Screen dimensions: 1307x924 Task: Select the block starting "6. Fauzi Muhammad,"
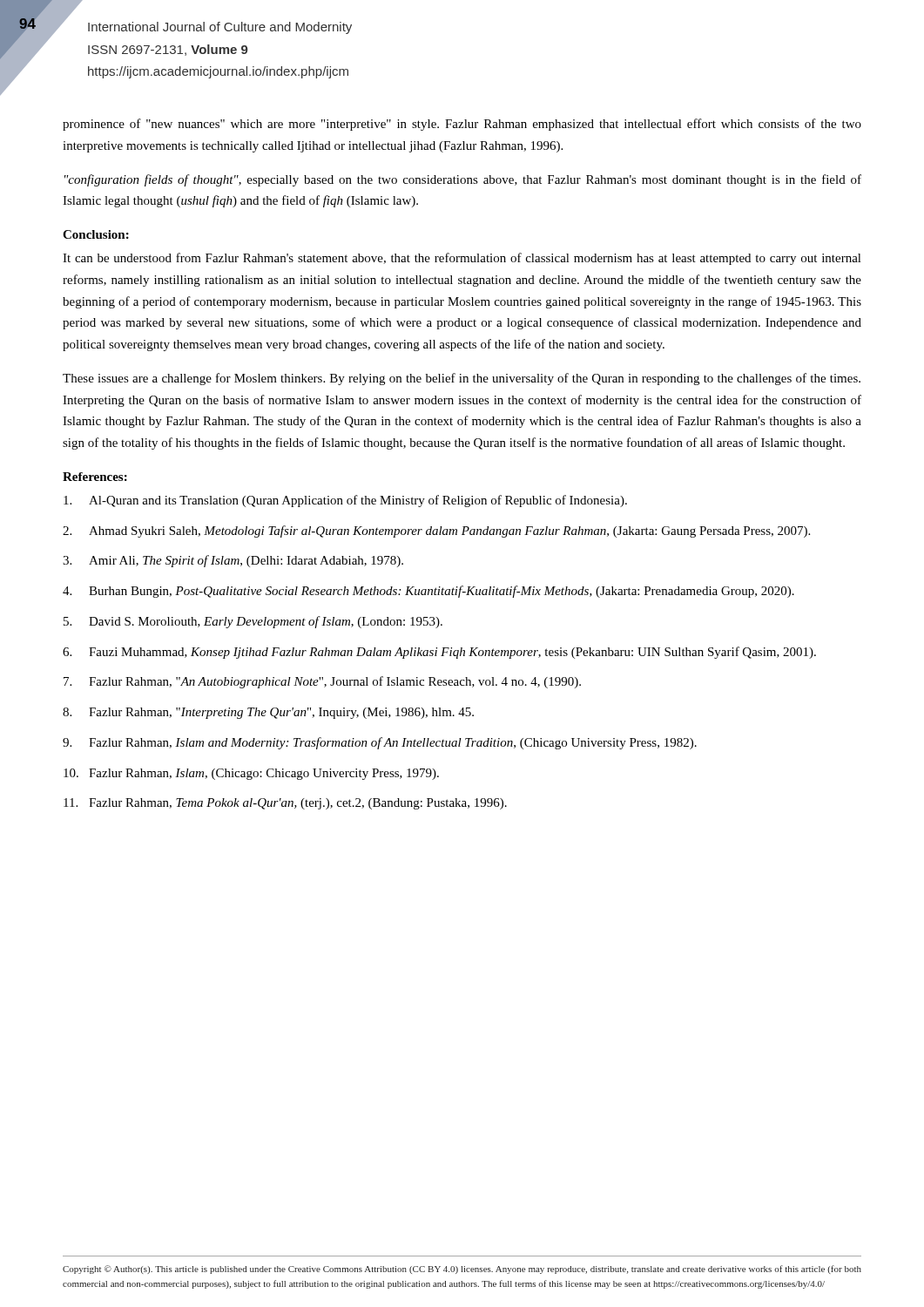[x=462, y=652]
